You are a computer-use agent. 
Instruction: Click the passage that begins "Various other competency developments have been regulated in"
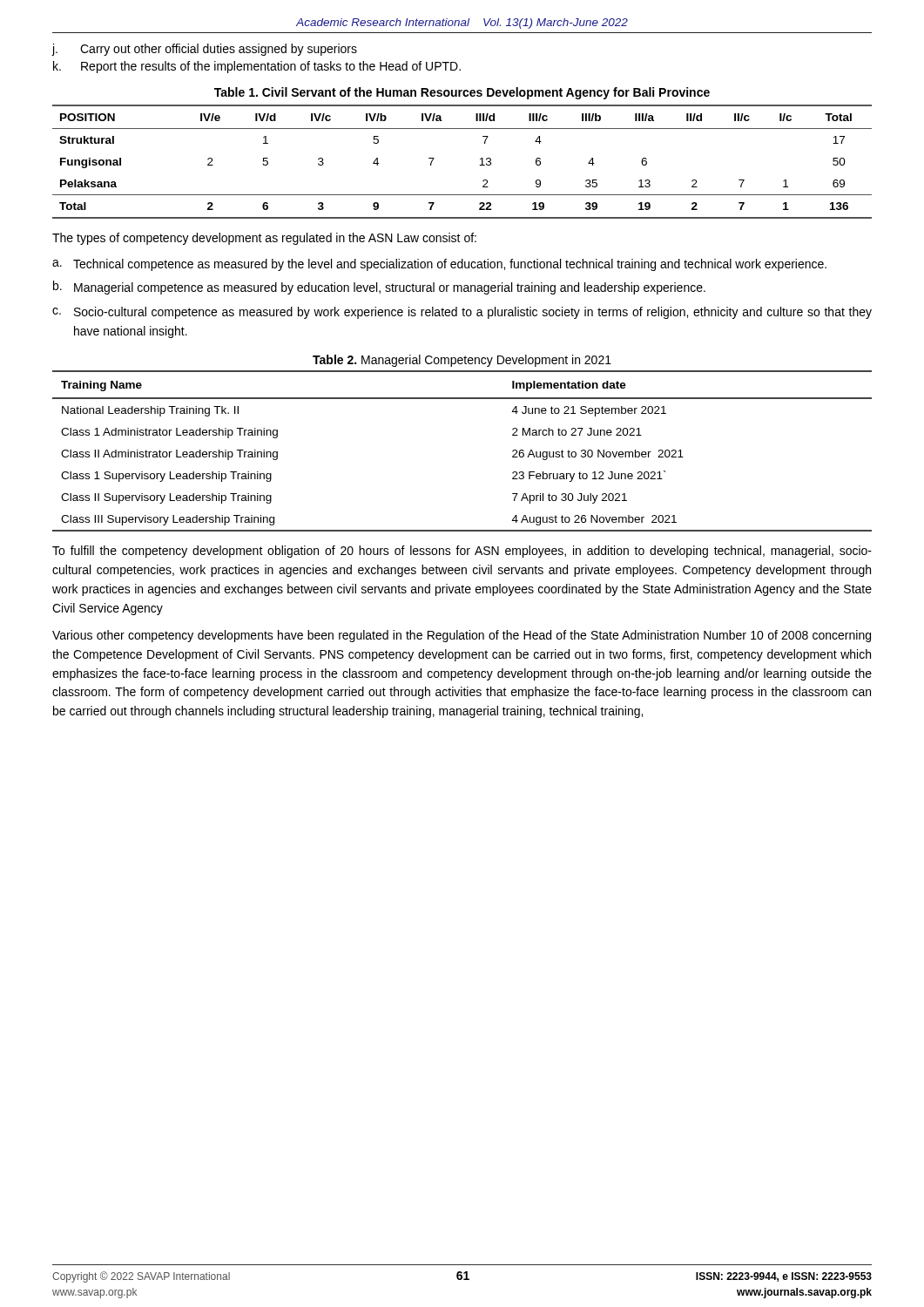[462, 673]
